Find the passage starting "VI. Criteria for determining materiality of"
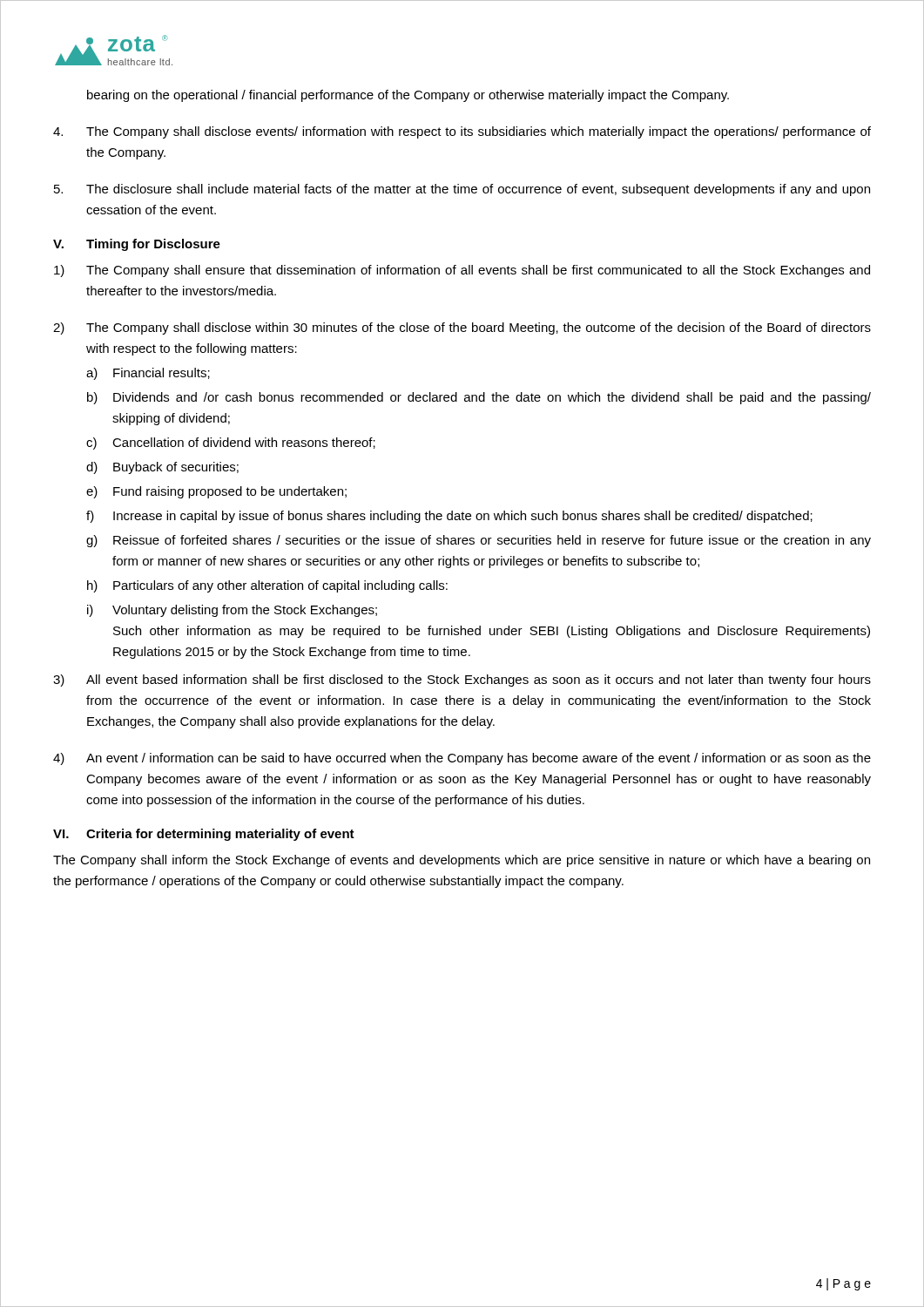The image size is (924, 1307). [x=204, y=835]
